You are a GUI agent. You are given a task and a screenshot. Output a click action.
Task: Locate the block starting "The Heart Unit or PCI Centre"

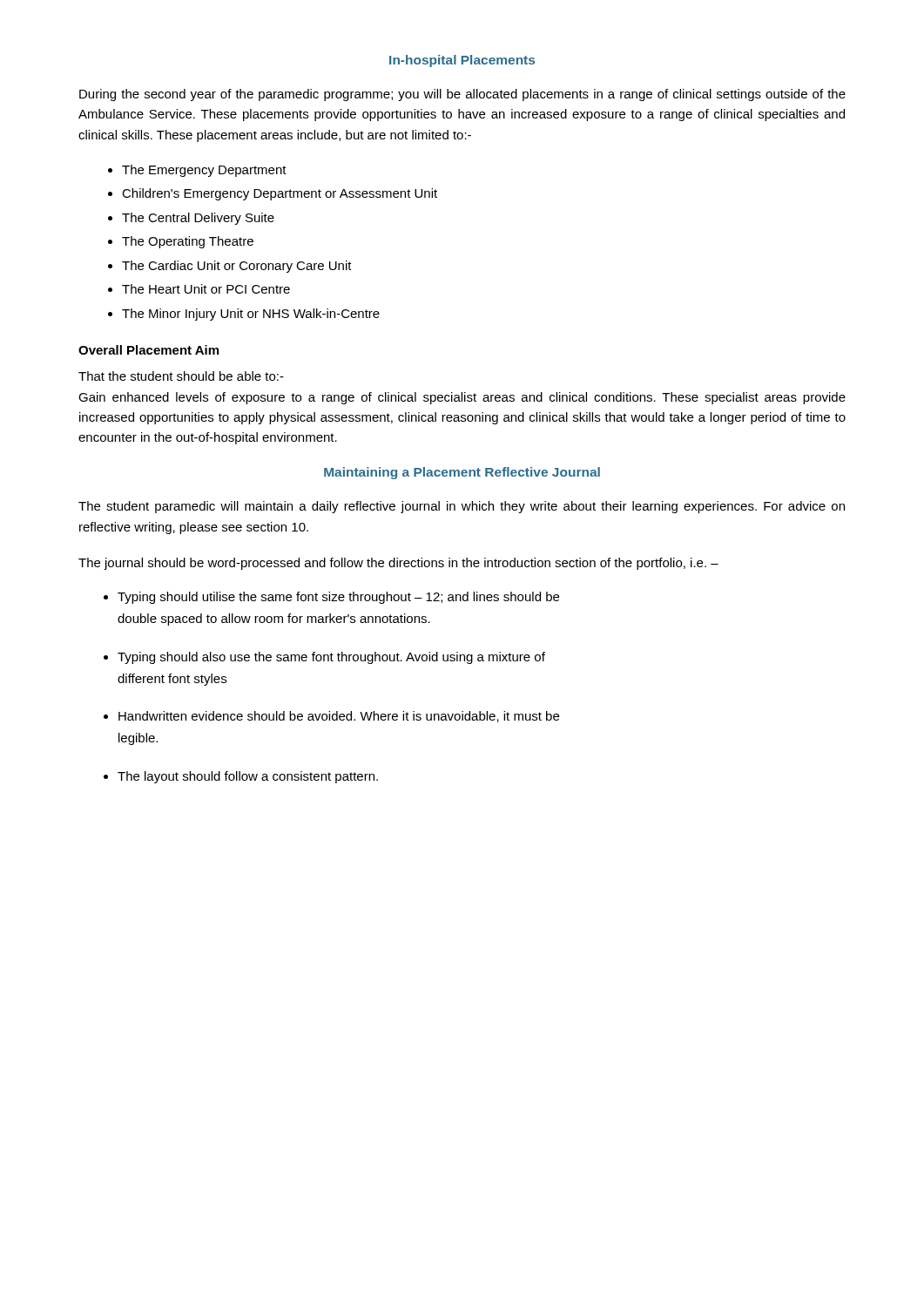coord(206,289)
